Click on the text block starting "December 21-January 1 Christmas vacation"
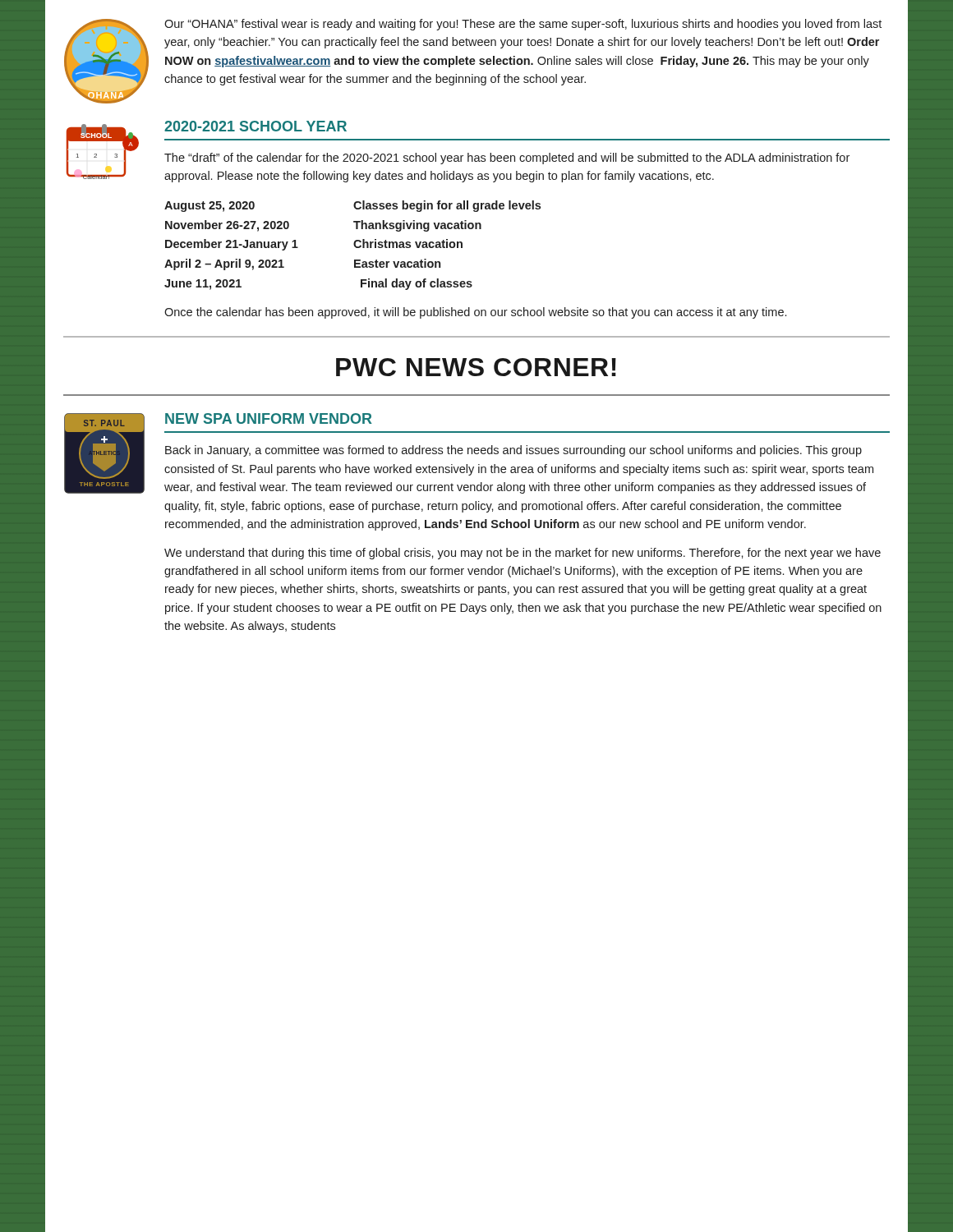 tap(228, 244)
